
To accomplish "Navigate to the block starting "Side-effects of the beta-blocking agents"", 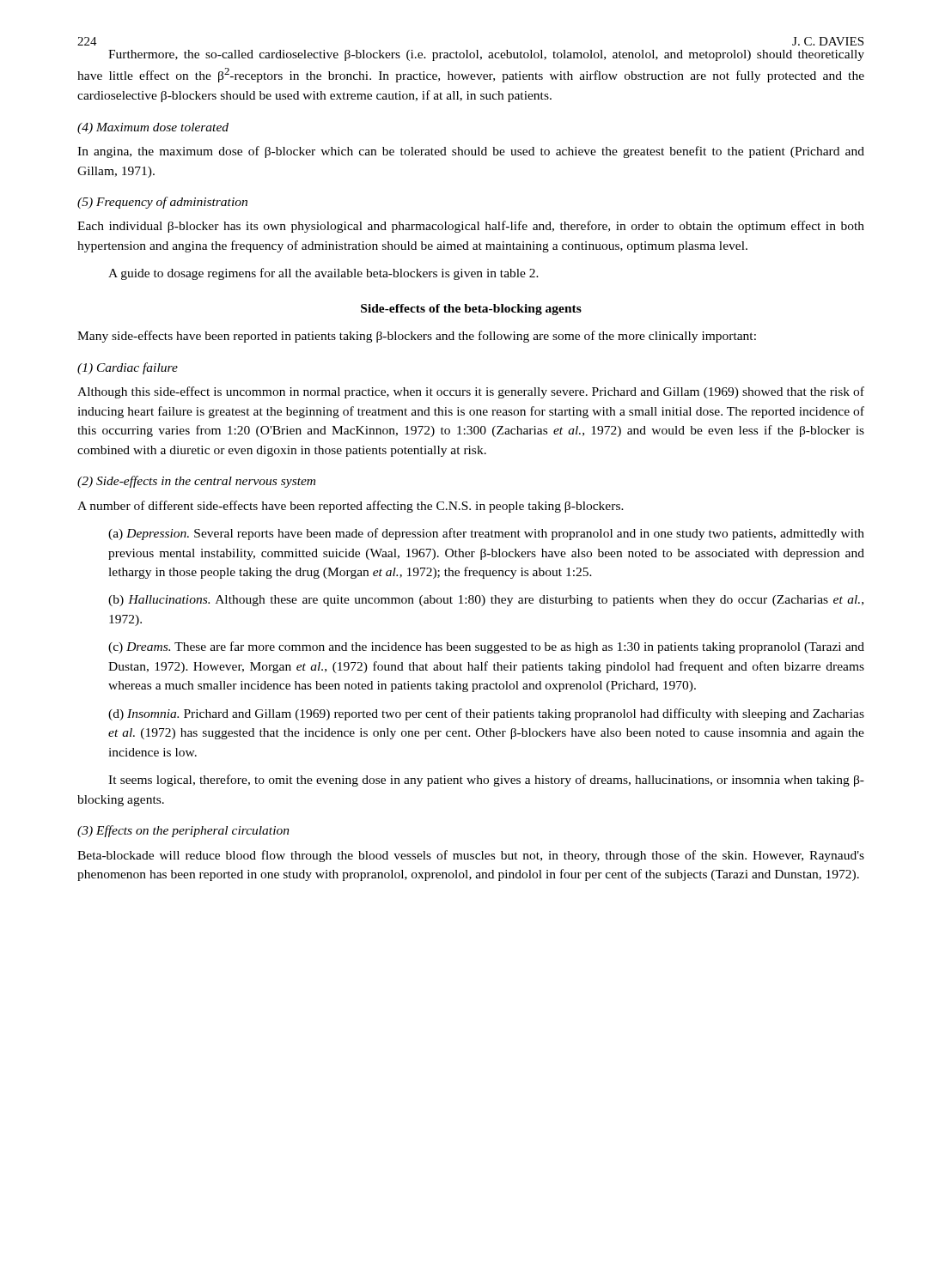I will [x=471, y=308].
